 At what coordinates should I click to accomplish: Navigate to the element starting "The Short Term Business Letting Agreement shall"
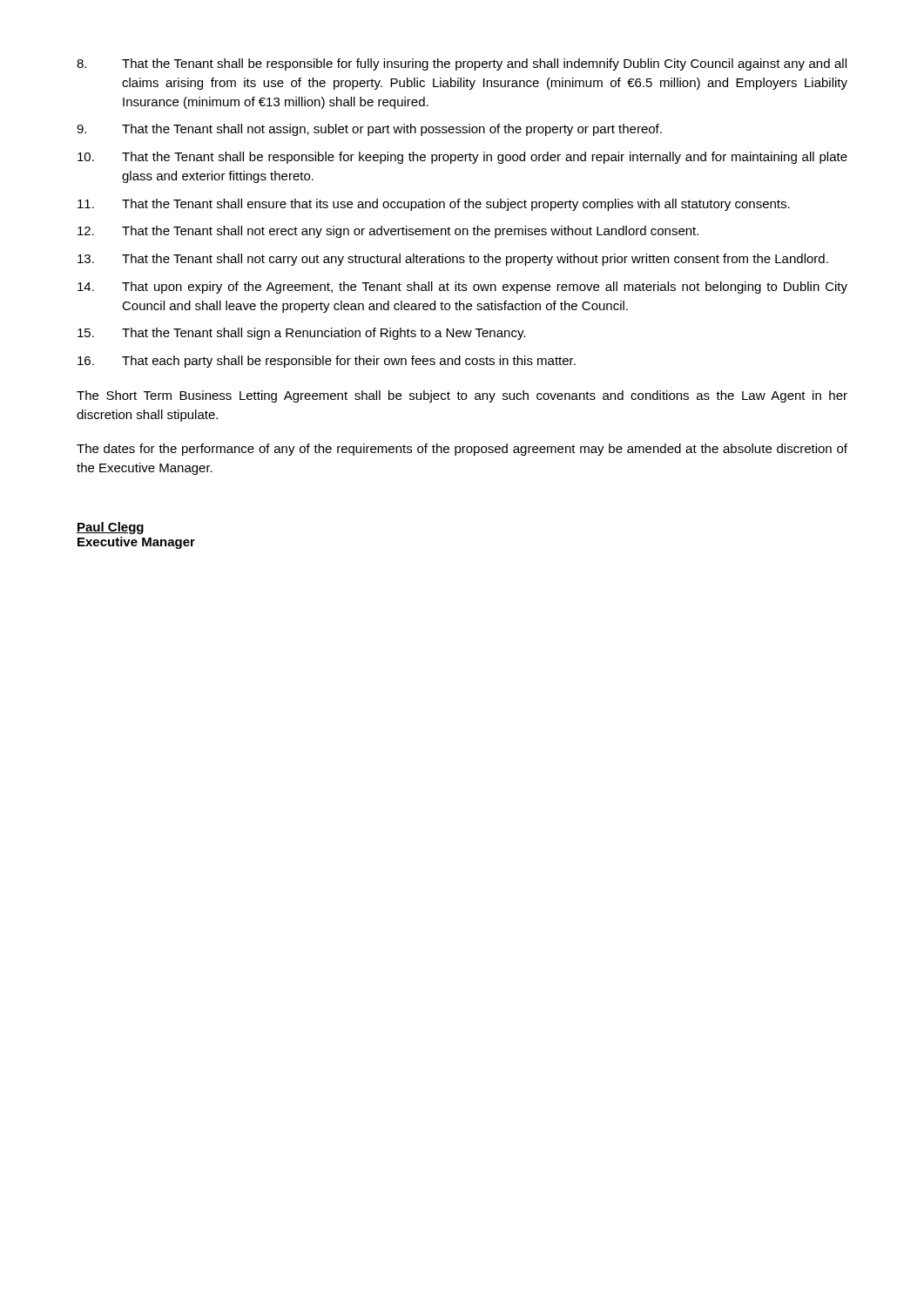[x=462, y=404]
